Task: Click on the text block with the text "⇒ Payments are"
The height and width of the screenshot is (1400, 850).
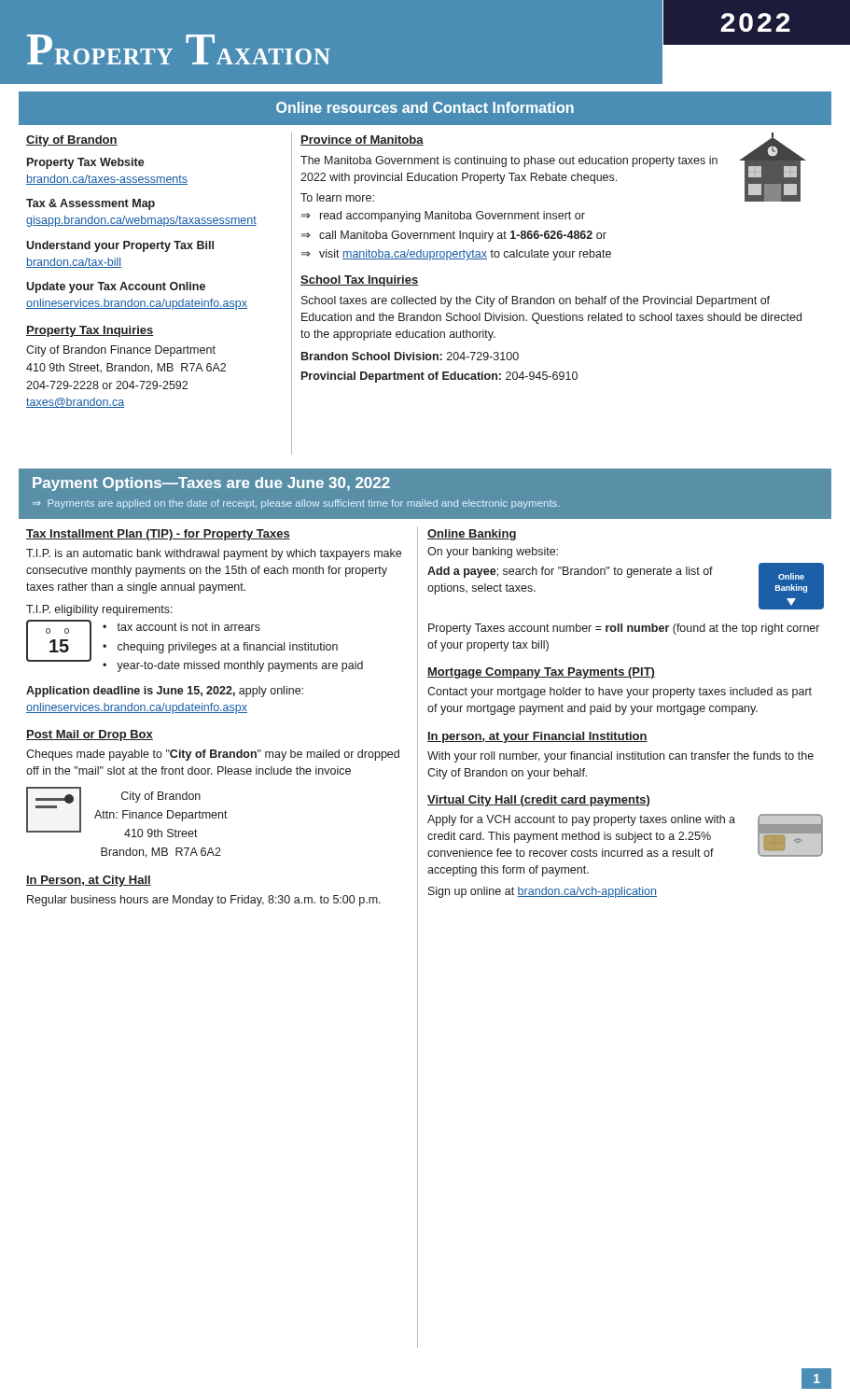Action: coord(296,503)
